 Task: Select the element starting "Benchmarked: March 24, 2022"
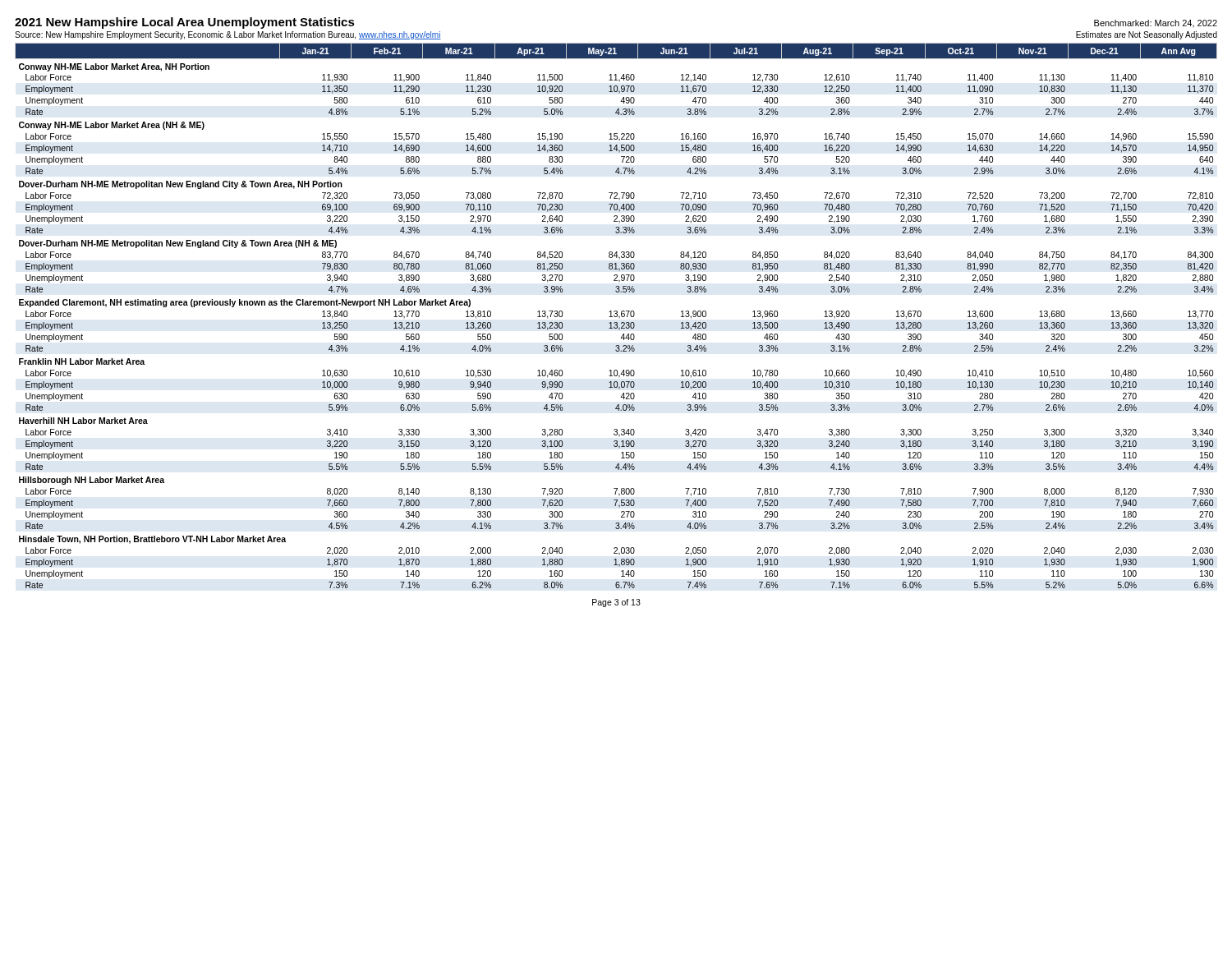point(1155,23)
